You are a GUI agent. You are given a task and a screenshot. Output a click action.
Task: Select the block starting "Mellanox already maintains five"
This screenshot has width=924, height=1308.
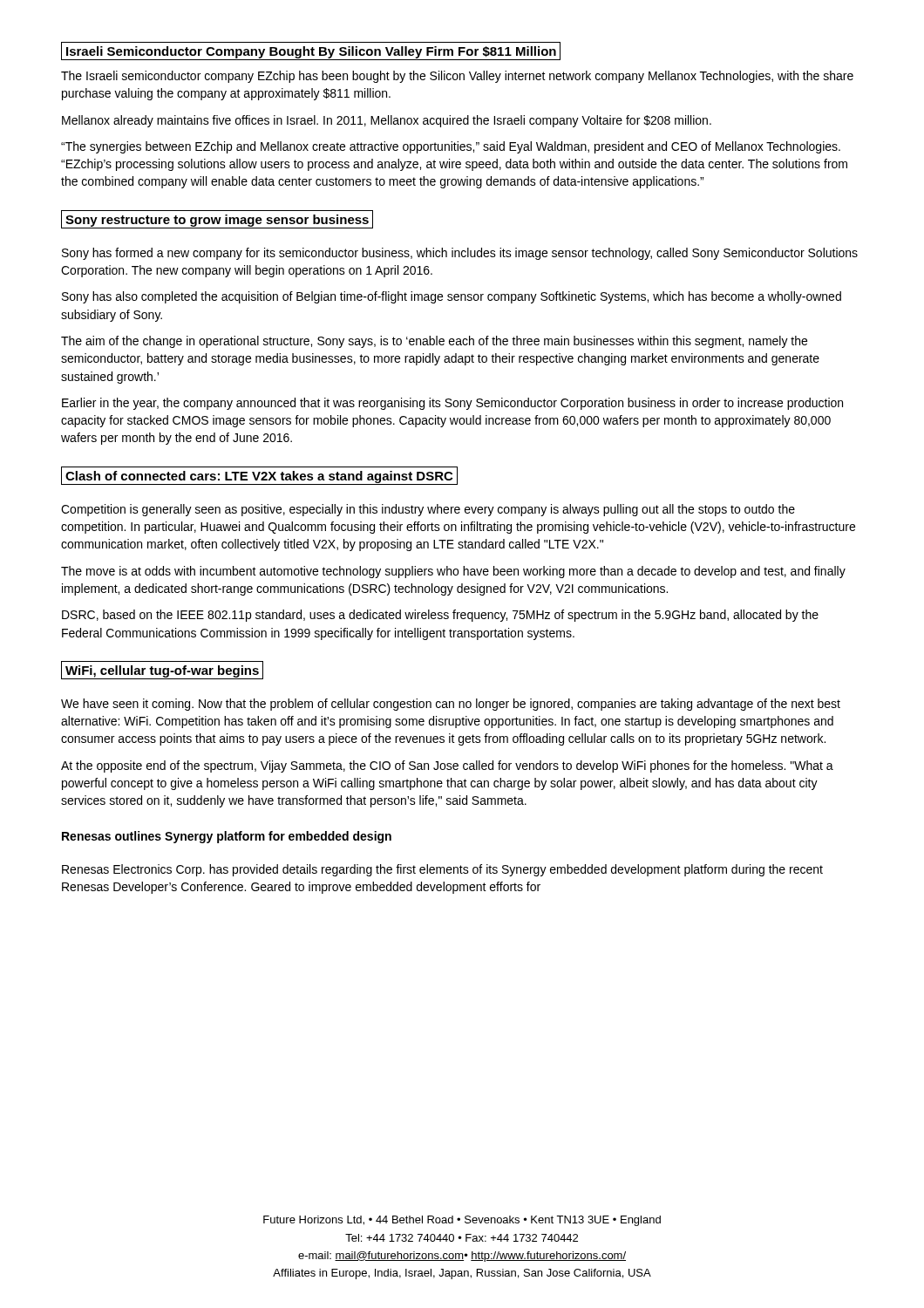[387, 120]
